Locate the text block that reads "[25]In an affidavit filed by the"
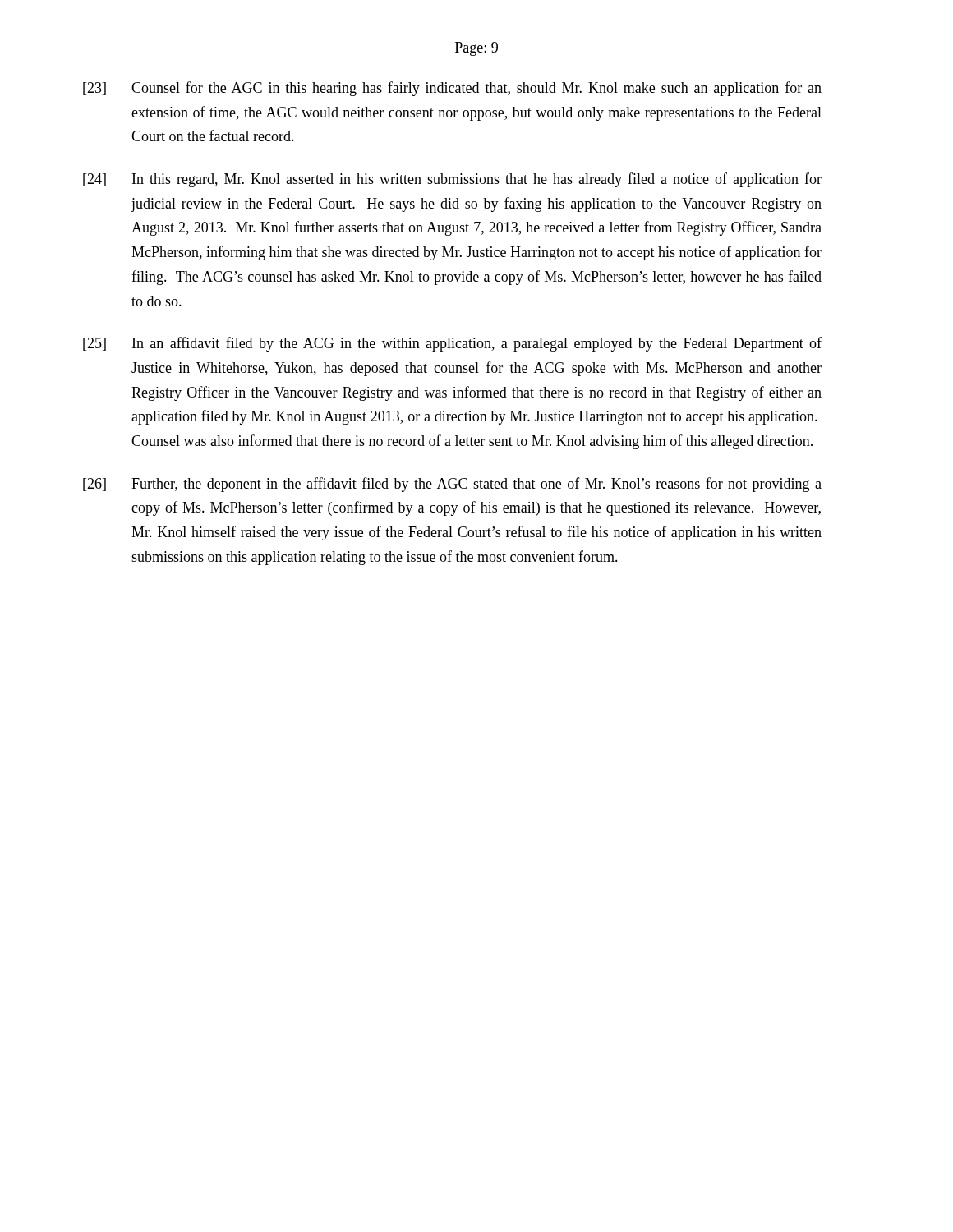Image resolution: width=953 pixels, height=1232 pixels. point(452,393)
